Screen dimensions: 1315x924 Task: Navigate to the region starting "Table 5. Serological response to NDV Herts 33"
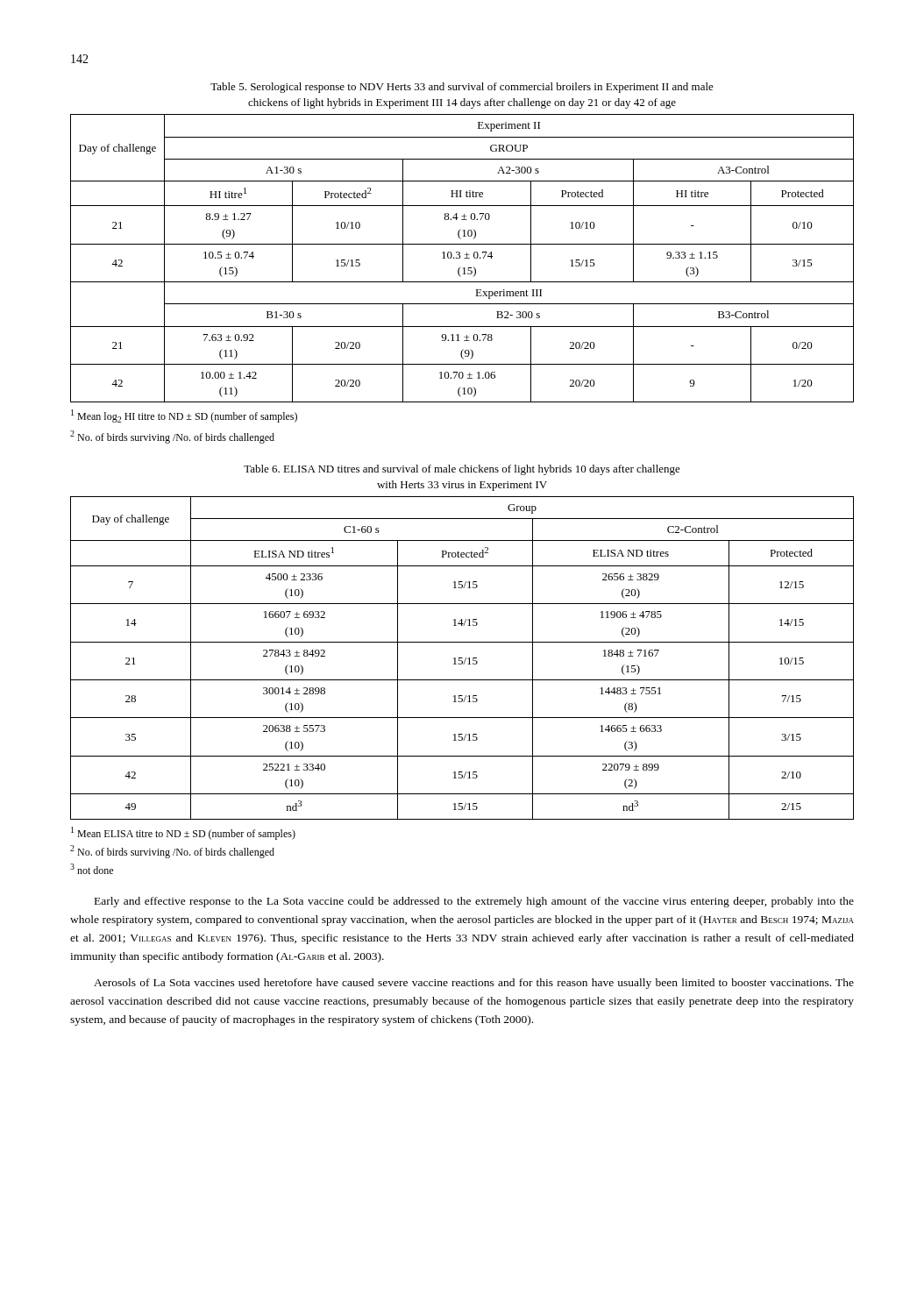pyautogui.click(x=462, y=94)
